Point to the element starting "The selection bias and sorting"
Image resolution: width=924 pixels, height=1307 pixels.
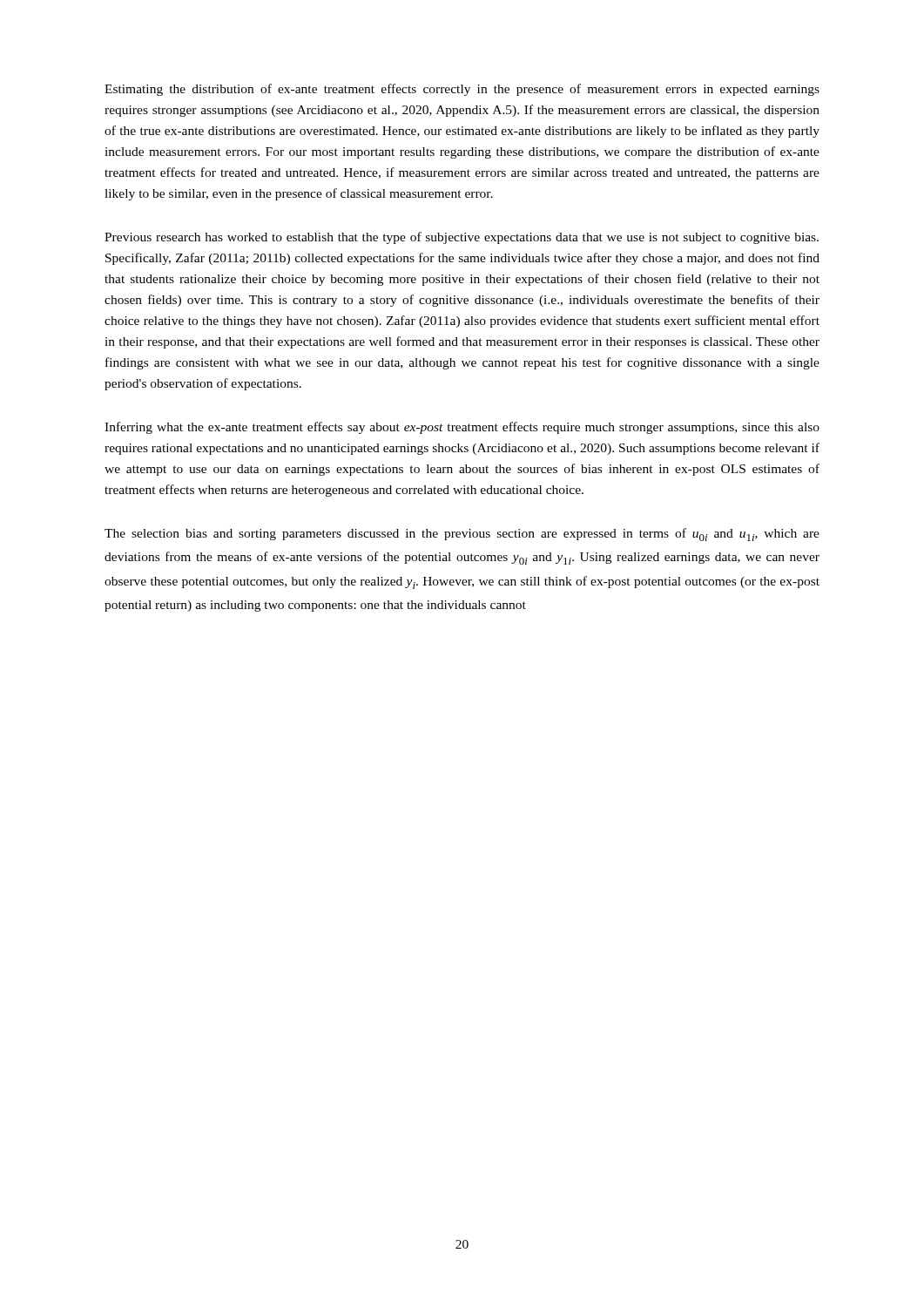pos(462,568)
